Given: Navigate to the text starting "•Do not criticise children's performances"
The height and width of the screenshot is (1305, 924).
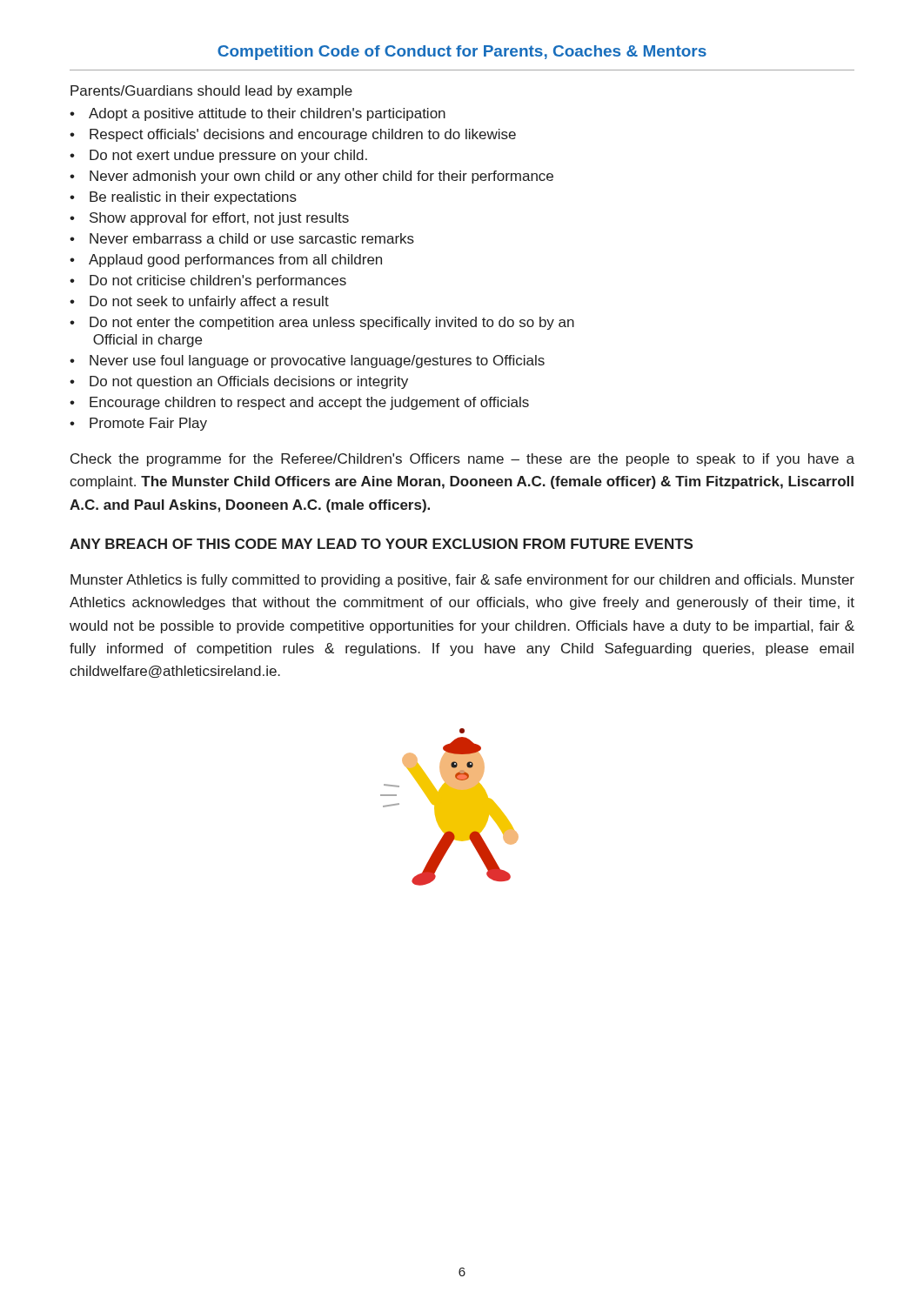Looking at the screenshot, I should point(208,281).
